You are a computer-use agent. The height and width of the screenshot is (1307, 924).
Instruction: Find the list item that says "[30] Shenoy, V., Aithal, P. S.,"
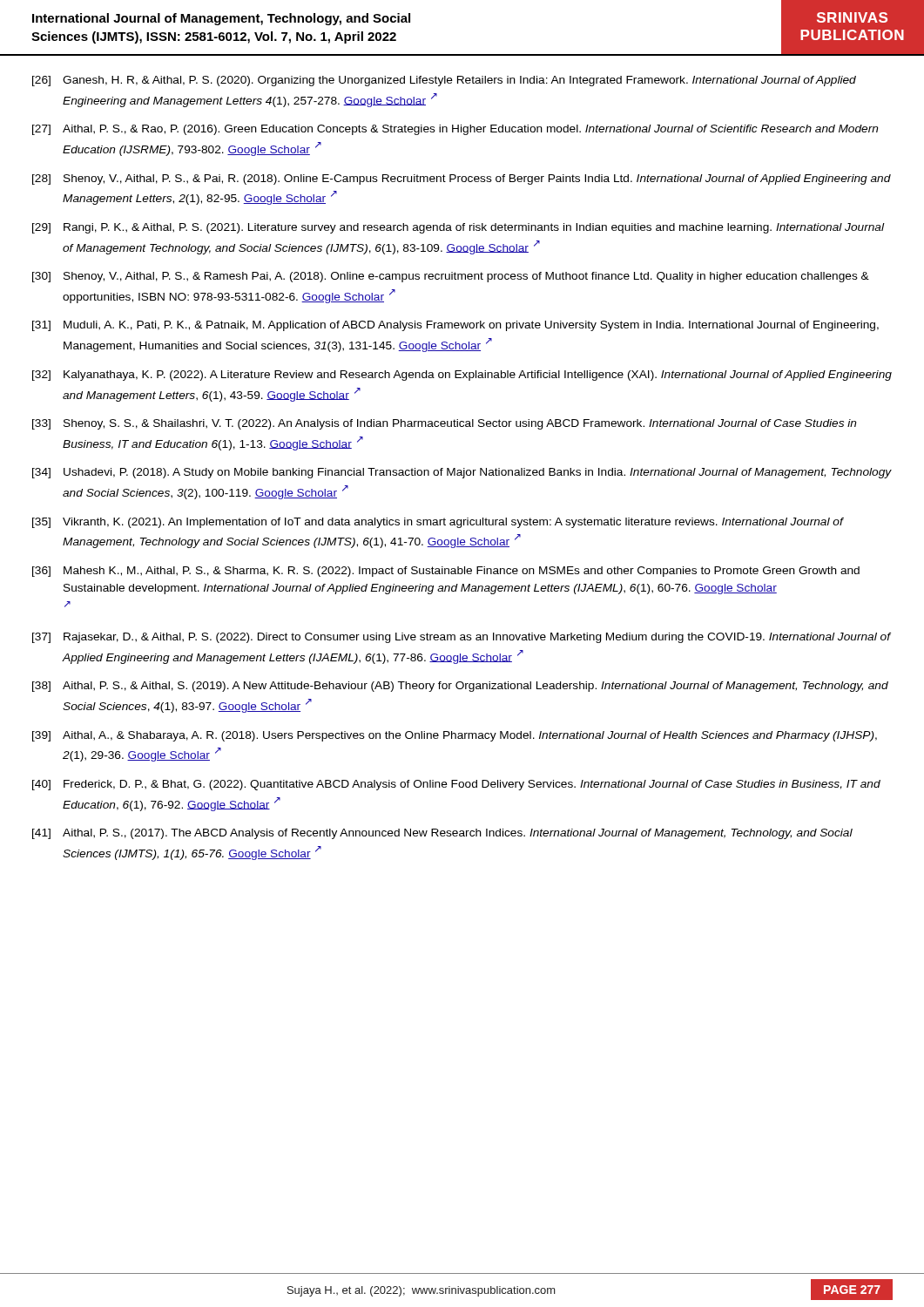tap(462, 286)
